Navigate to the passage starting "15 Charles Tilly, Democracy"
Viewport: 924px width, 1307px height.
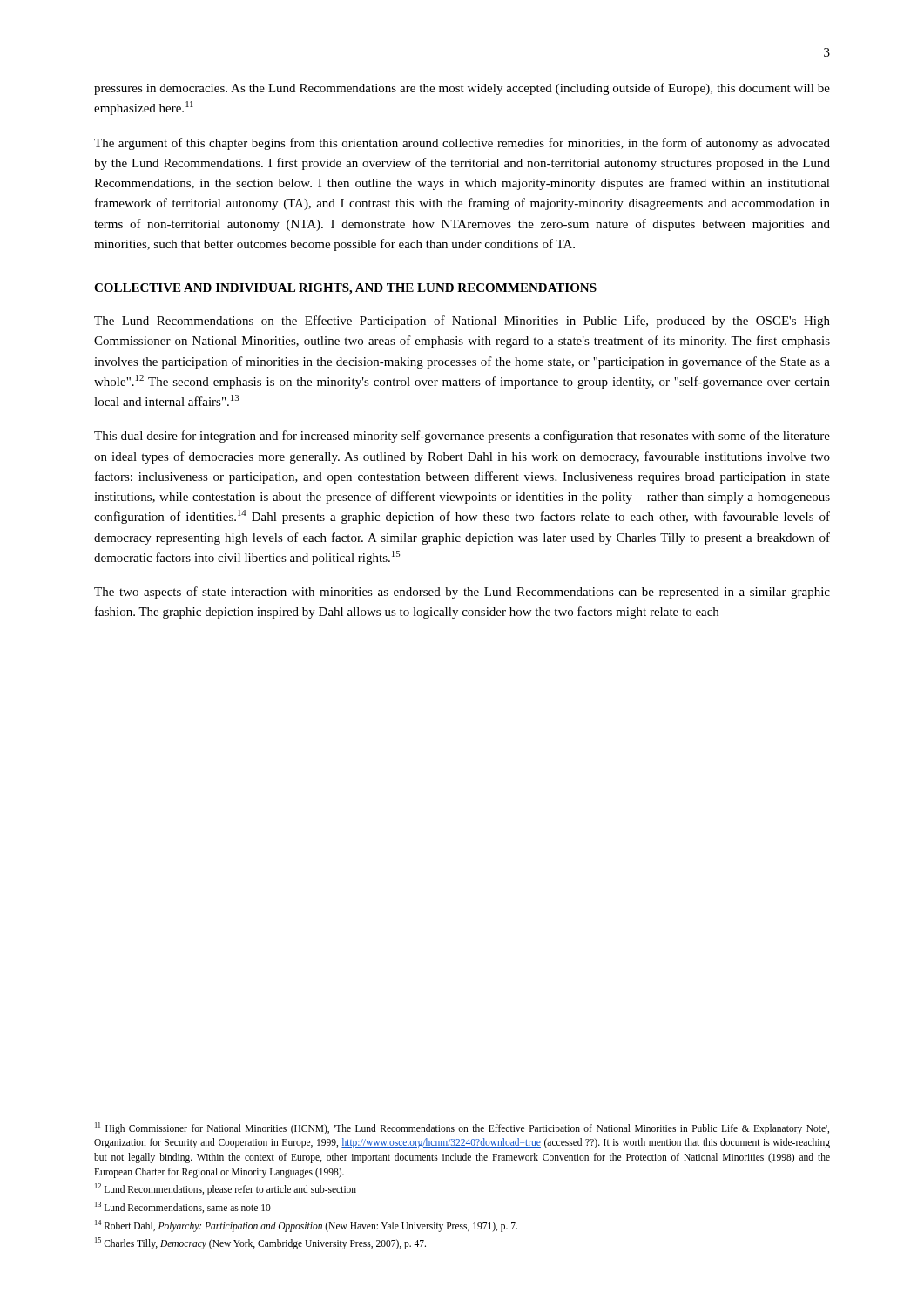[x=260, y=1243]
